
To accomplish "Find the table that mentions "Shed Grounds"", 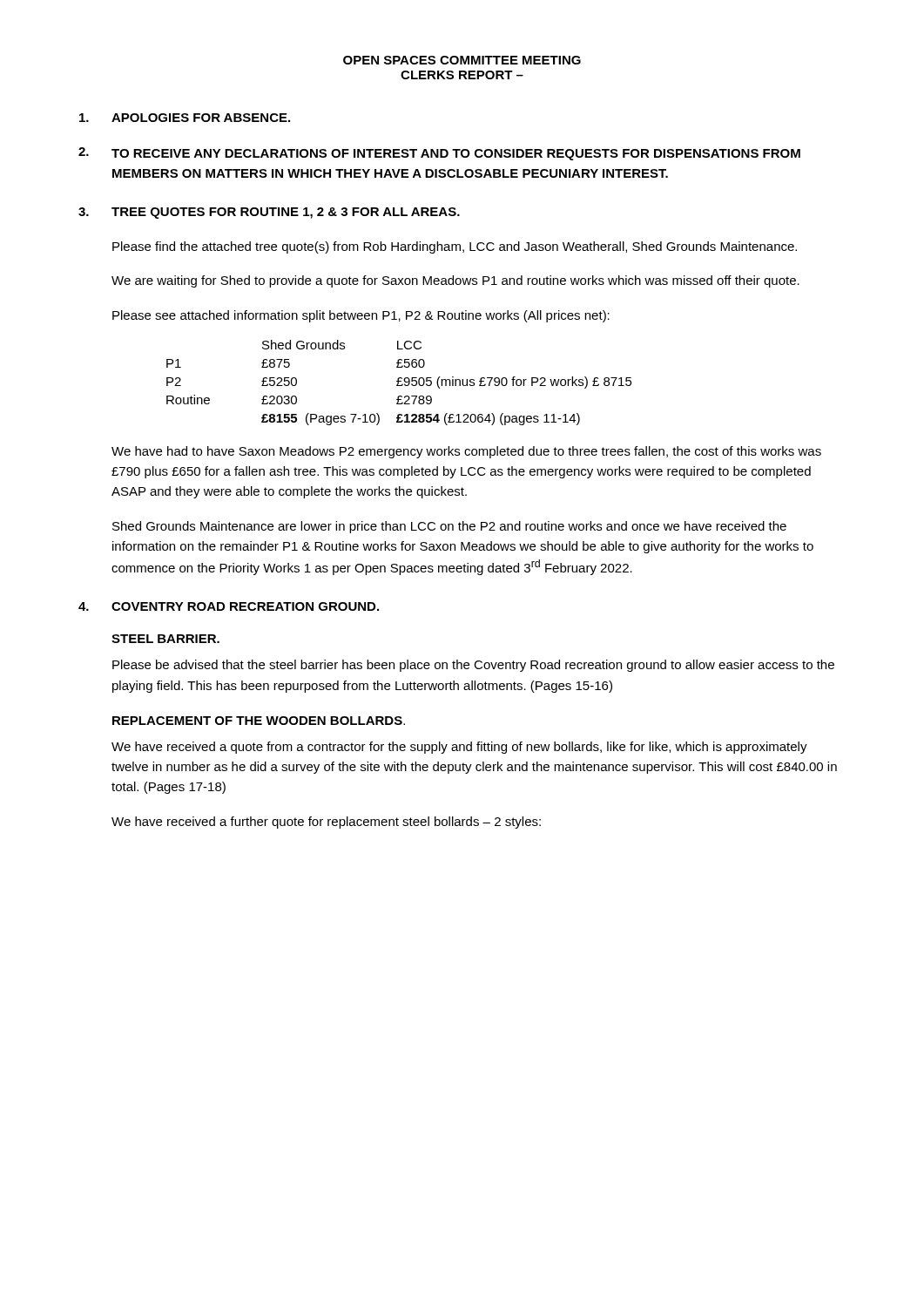I will pyautogui.click(x=506, y=381).
